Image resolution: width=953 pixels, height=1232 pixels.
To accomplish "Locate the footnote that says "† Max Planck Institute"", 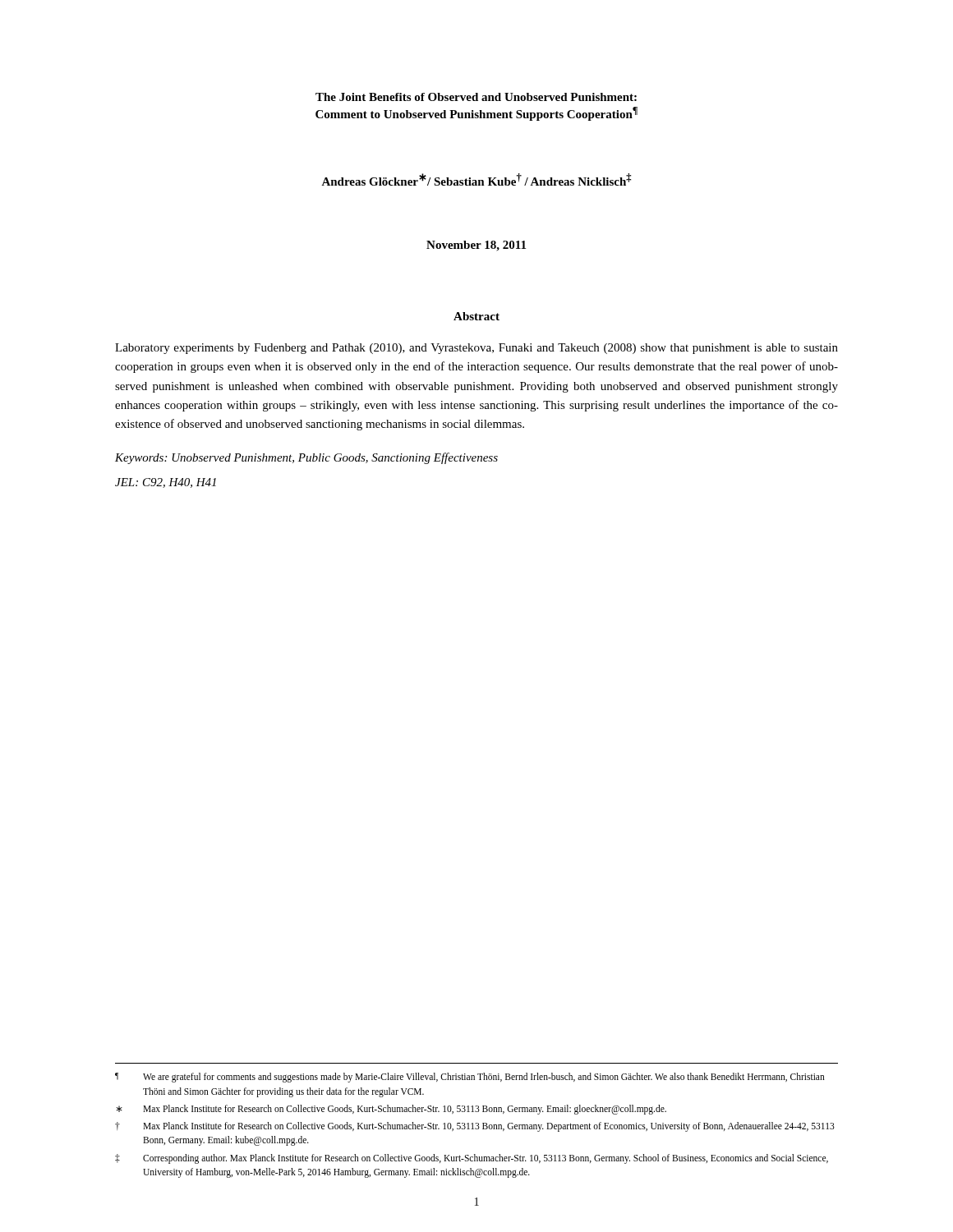I will (x=476, y=1134).
